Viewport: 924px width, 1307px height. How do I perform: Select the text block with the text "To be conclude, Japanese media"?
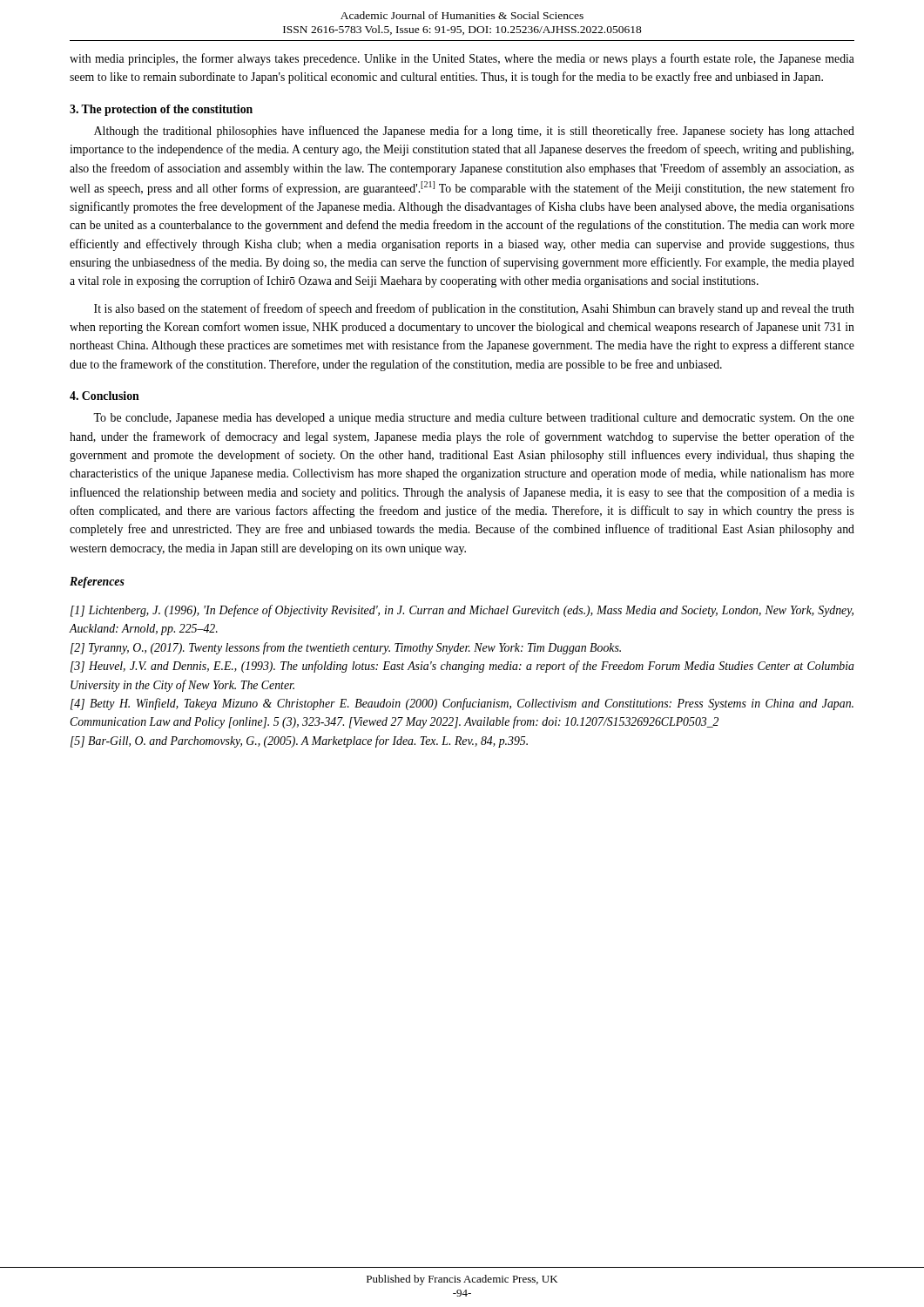click(x=462, y=483)
